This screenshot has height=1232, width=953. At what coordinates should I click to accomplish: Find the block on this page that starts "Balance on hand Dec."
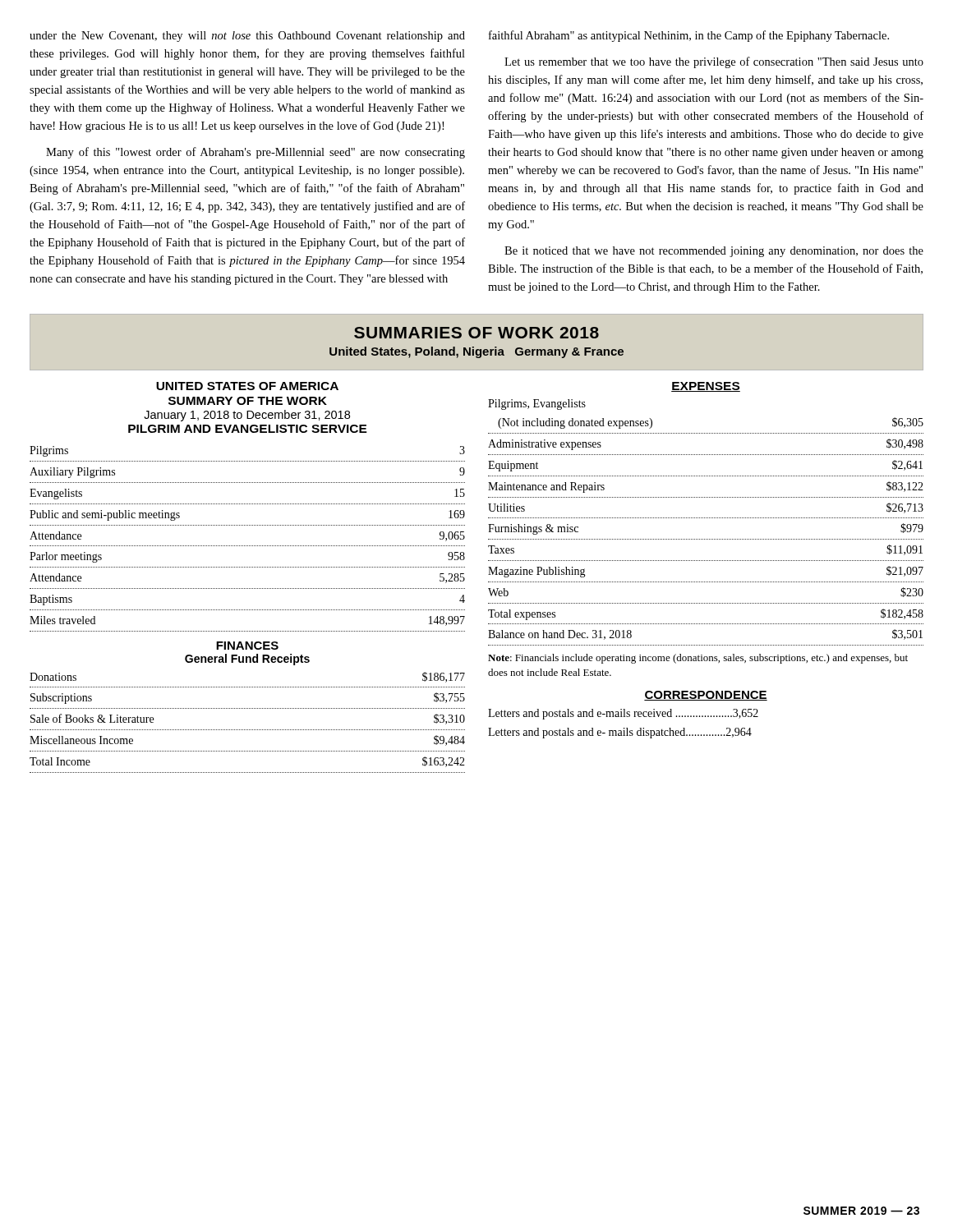(706, 635)
